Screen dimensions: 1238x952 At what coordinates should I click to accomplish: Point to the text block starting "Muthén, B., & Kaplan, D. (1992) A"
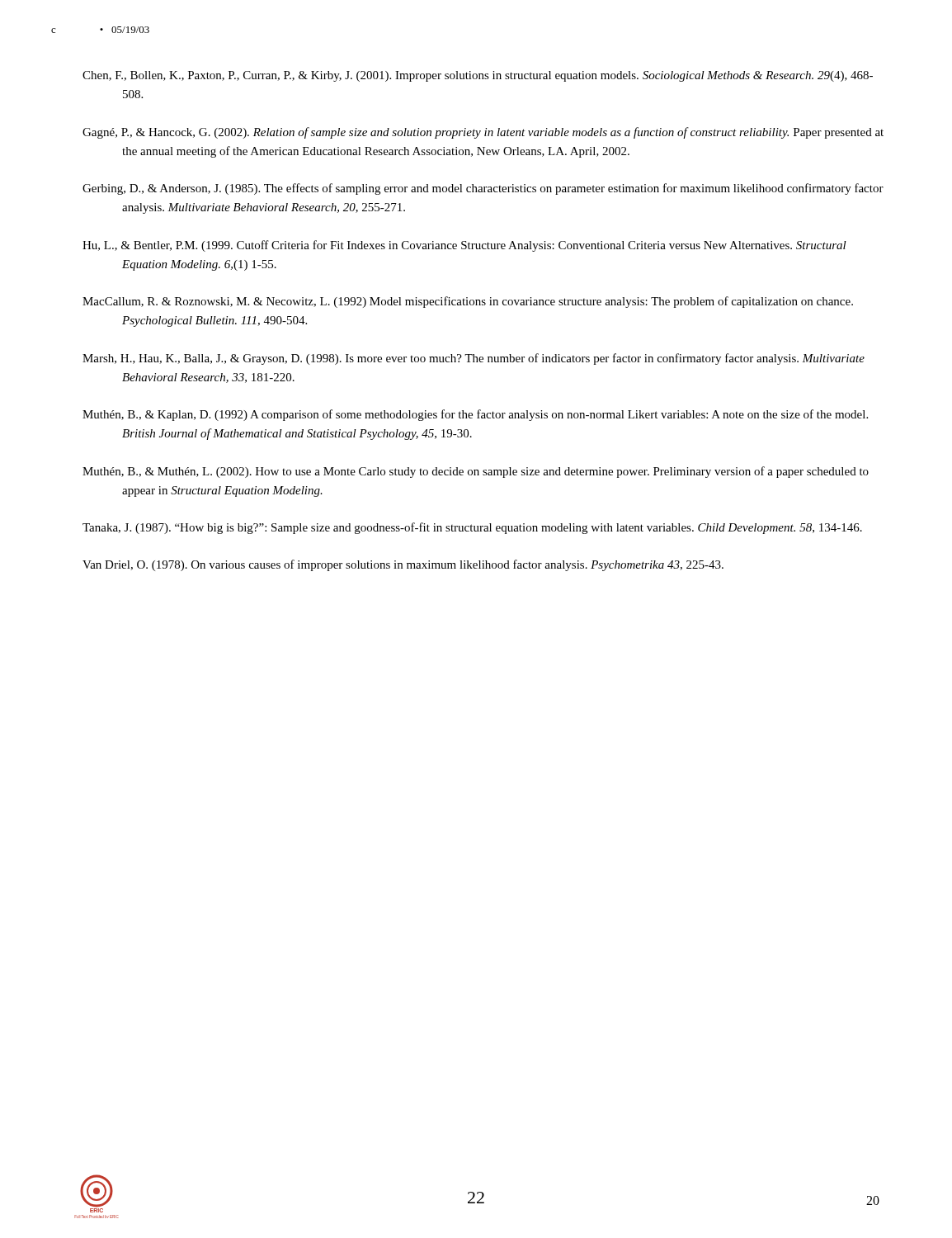[x=476, y=424]
